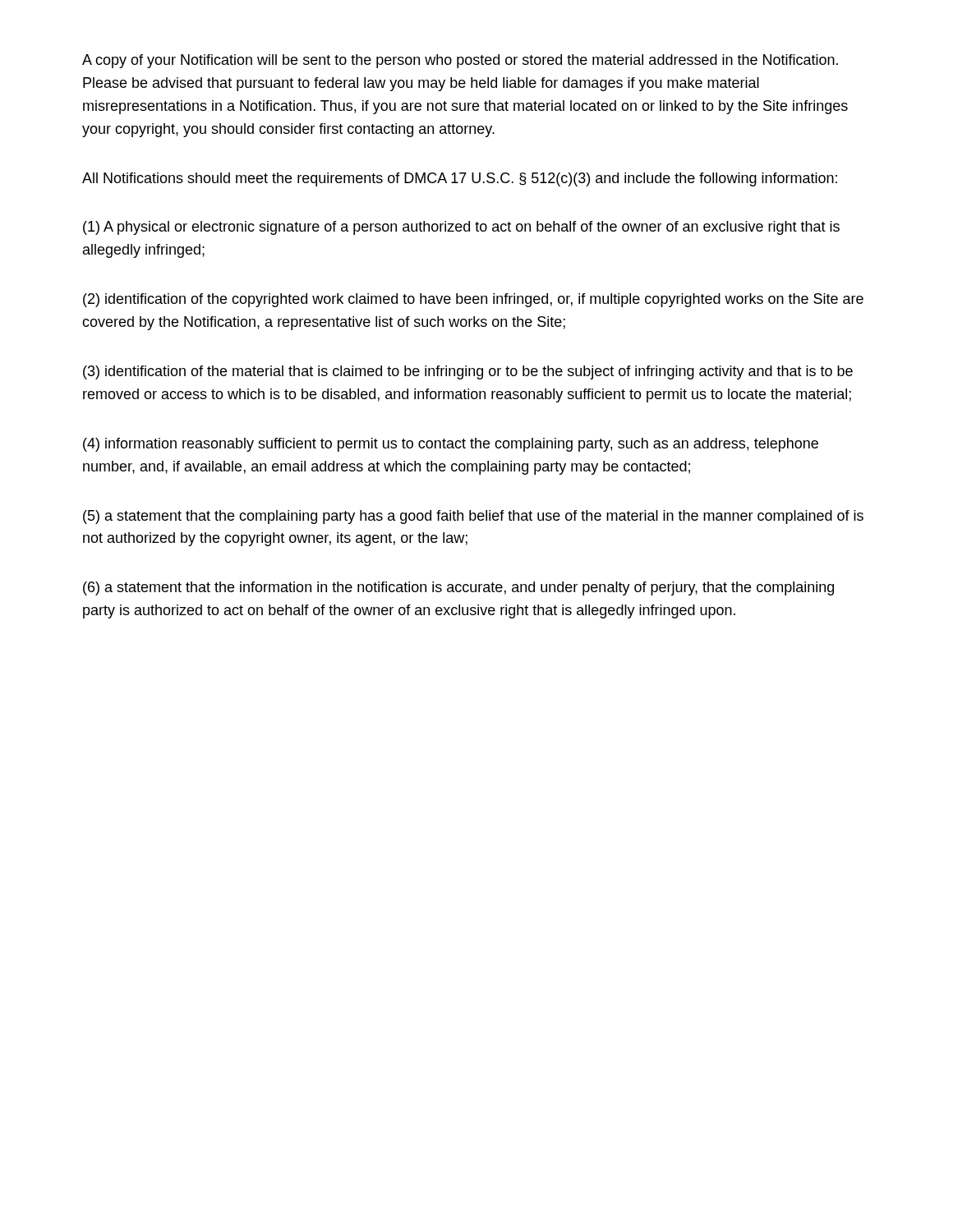Select the text block with the text "(5) a statement"
Image resolution: width=953 pixels, height=1232 pixels.
[473, 527]
